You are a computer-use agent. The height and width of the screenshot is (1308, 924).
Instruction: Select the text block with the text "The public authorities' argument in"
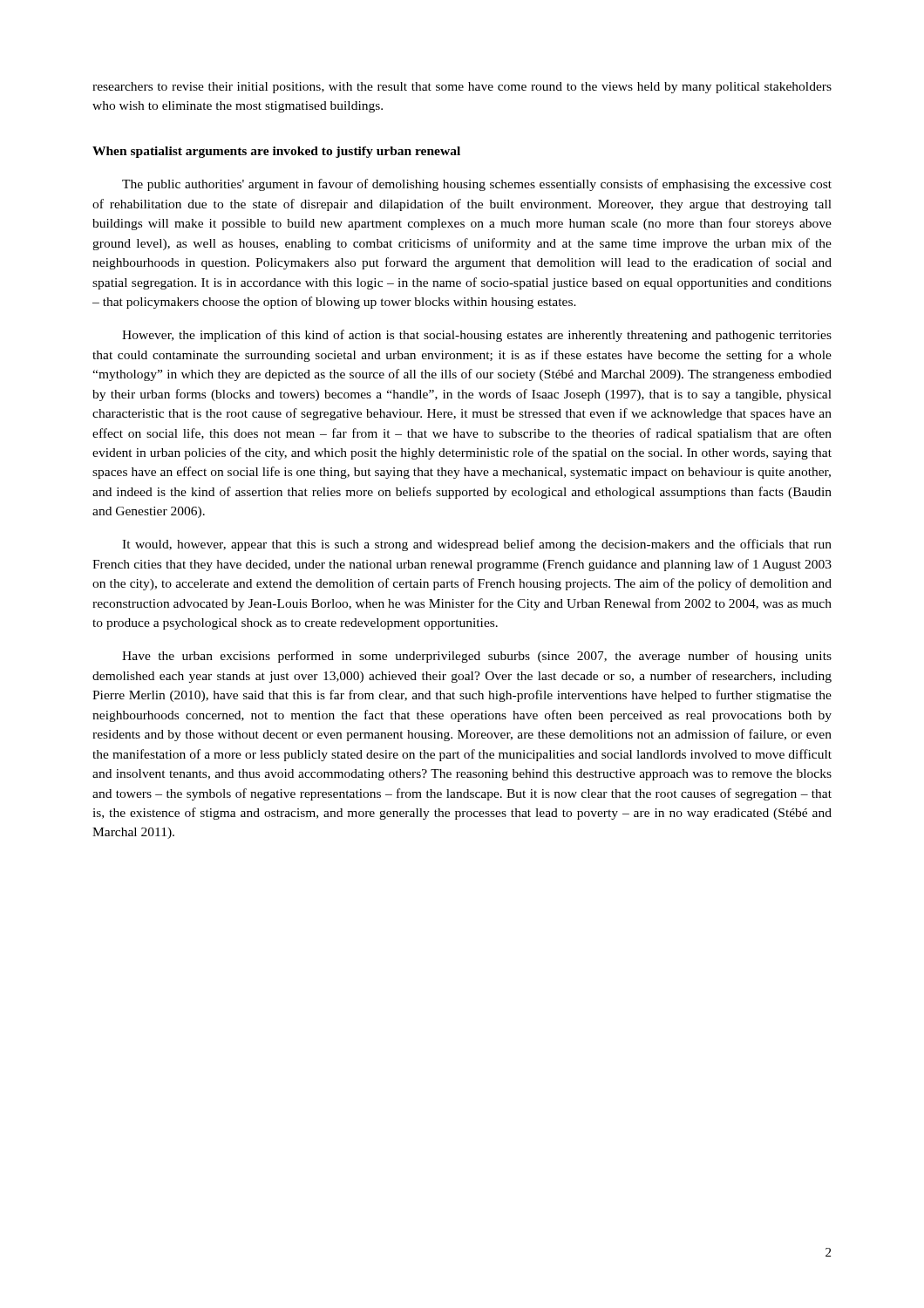[462, 243]
